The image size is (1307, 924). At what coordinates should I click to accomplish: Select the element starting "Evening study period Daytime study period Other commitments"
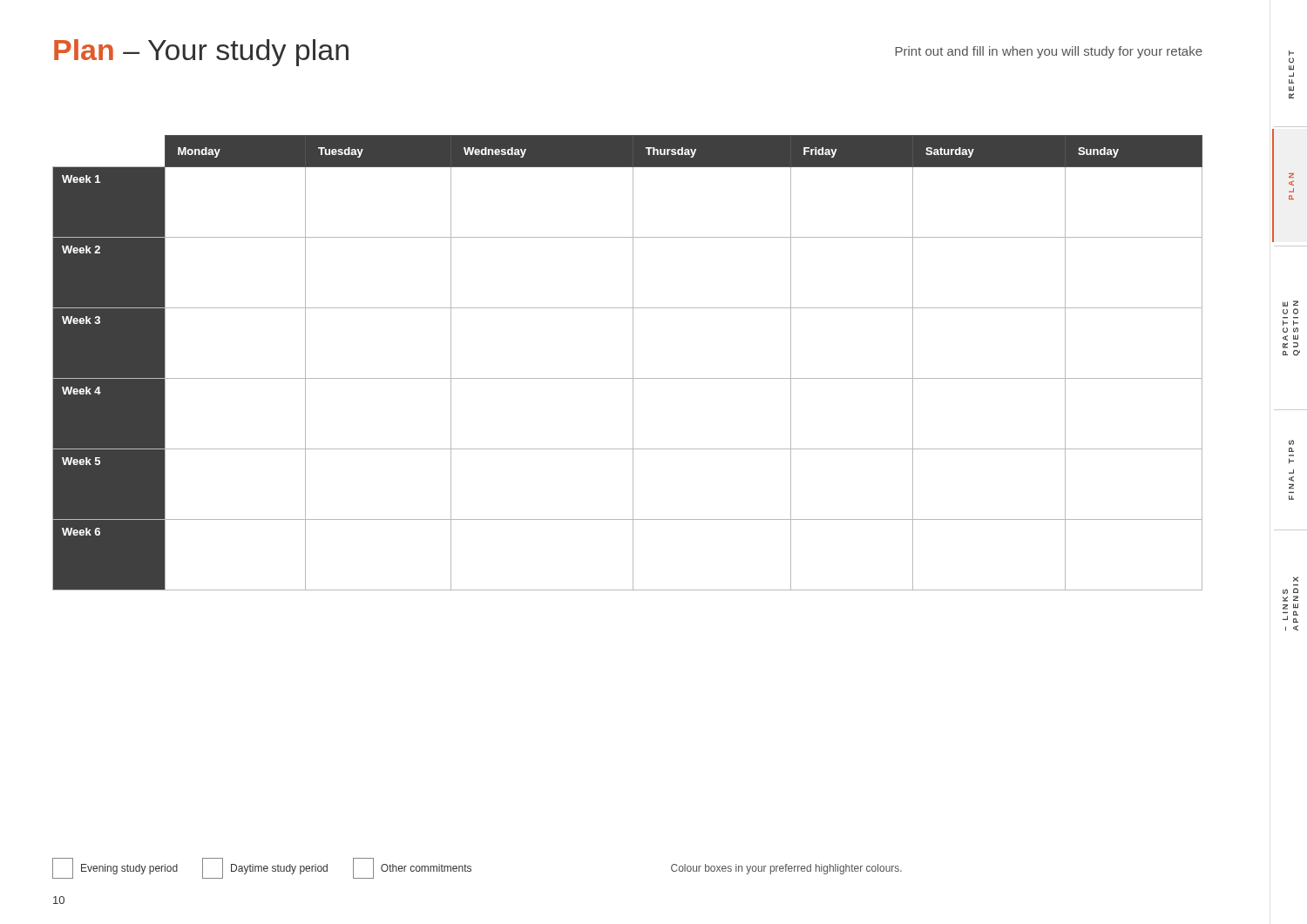[477, 868]
